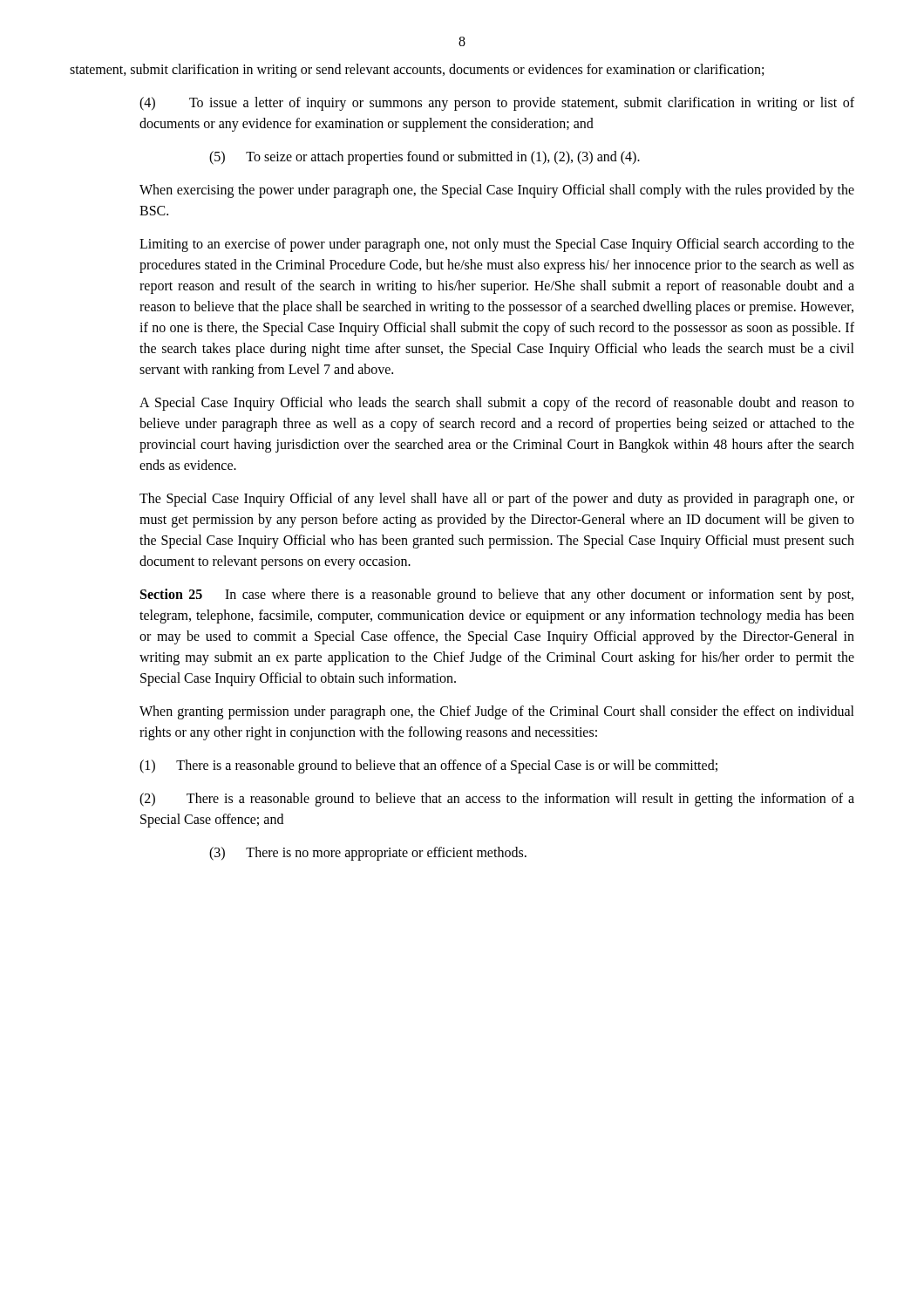Screen dimensions: 1308x924
Task: Locate the text block containing "A Special Case Inquiry Official who"
Action: pos(497,434)
